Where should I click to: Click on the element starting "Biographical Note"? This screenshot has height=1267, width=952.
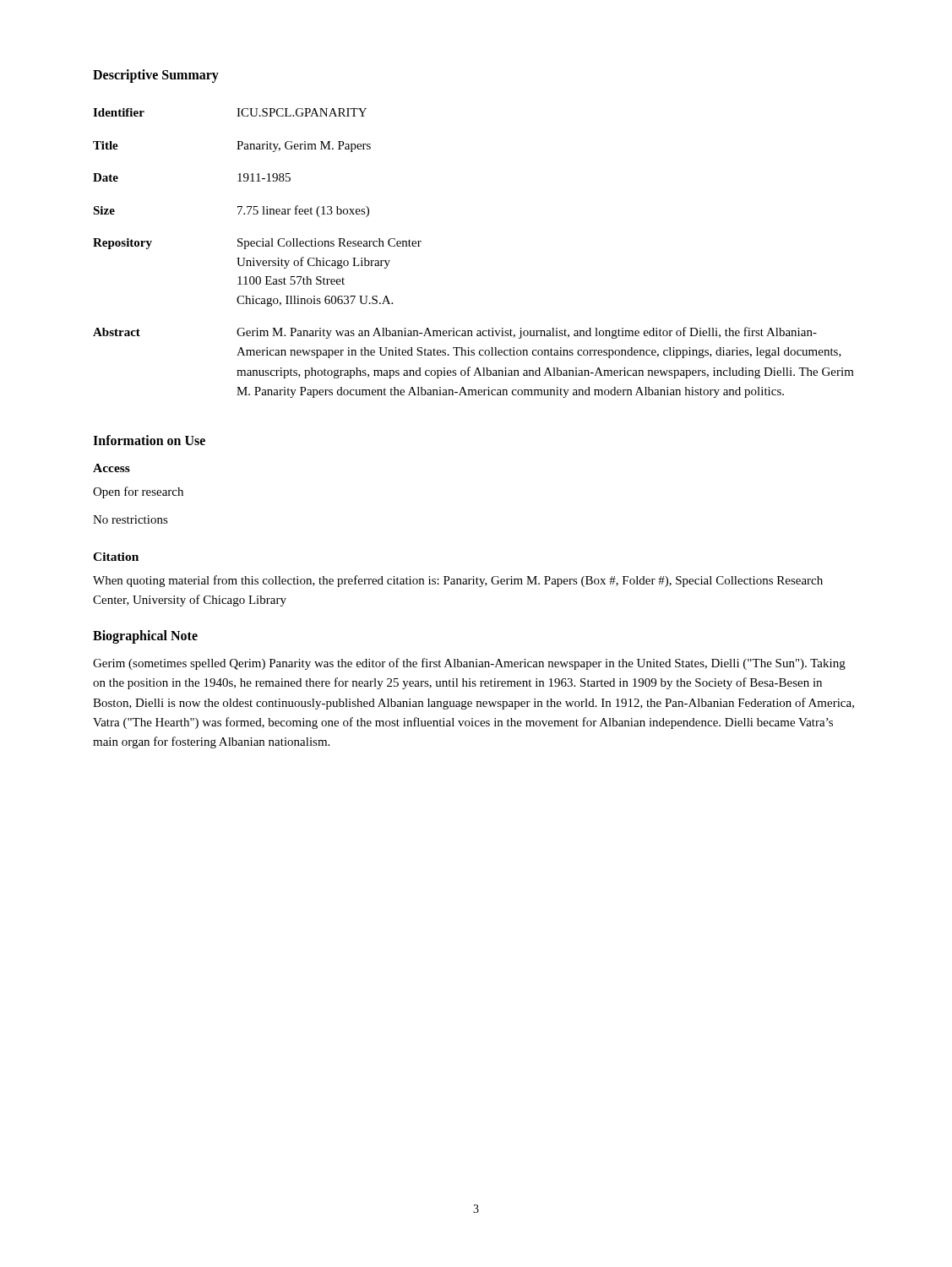(x=145, y=636)
